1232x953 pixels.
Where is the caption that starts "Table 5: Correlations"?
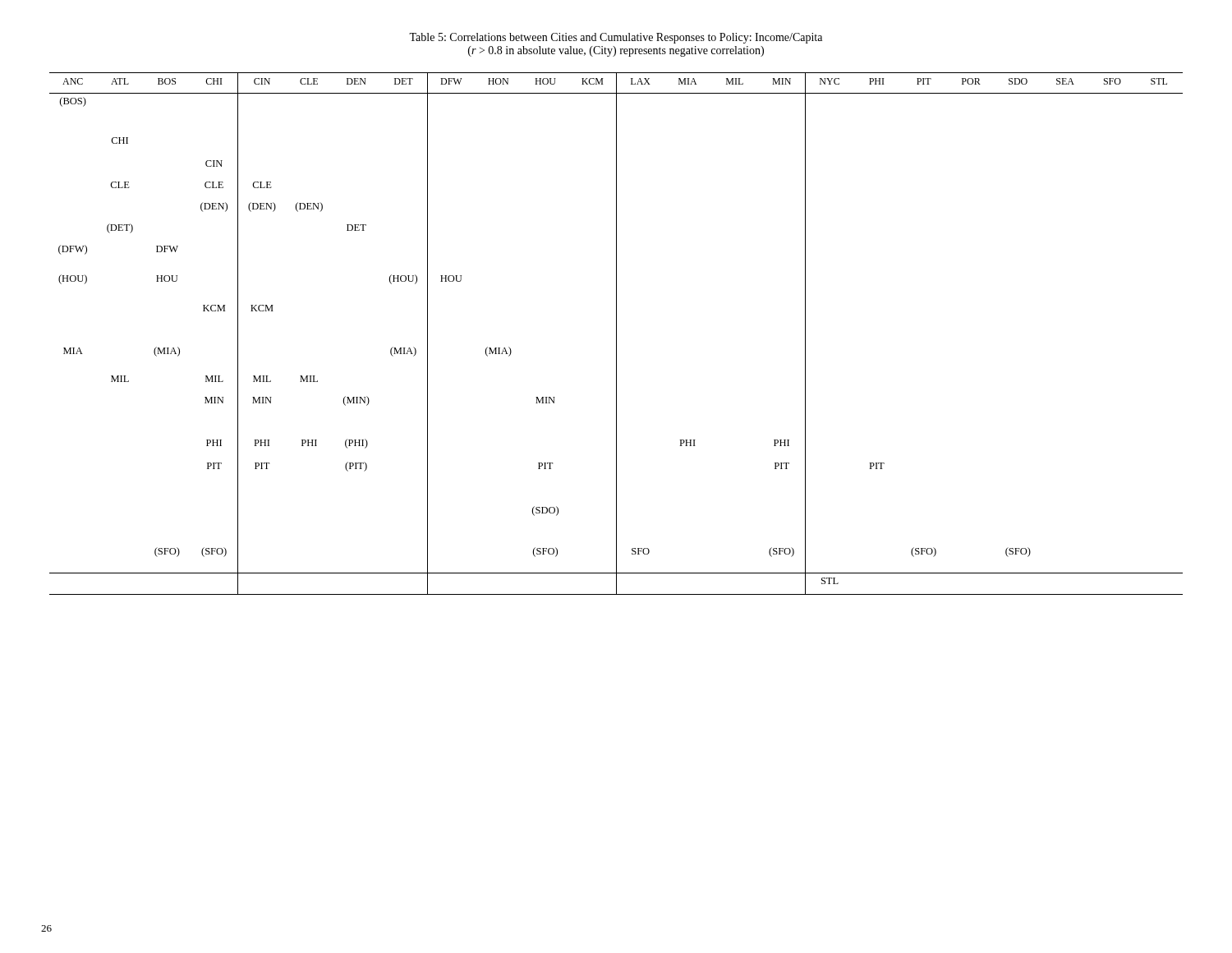tap(616, 44)
